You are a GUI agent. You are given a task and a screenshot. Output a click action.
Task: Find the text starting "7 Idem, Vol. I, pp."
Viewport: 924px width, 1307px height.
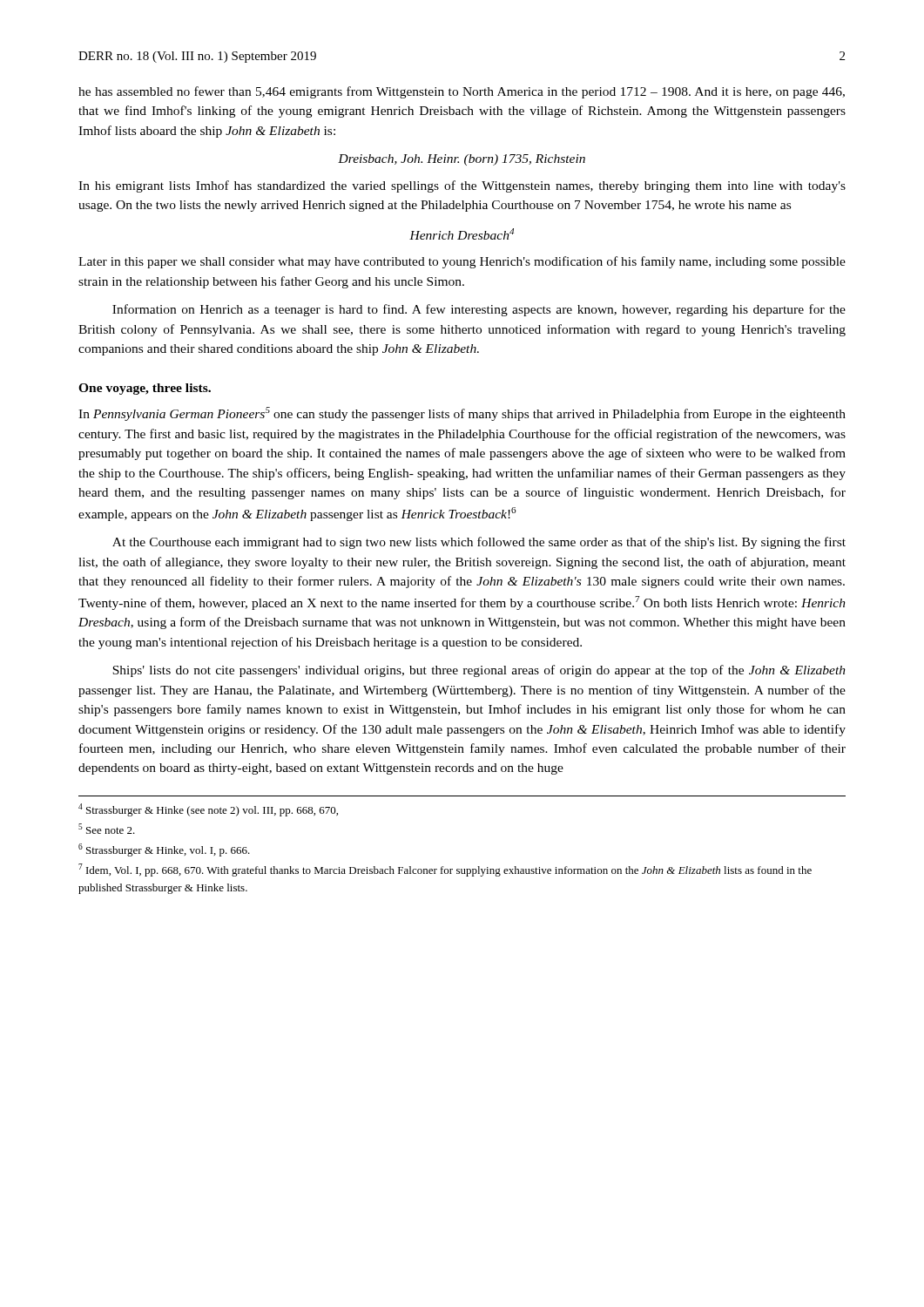tap(445, 878)
